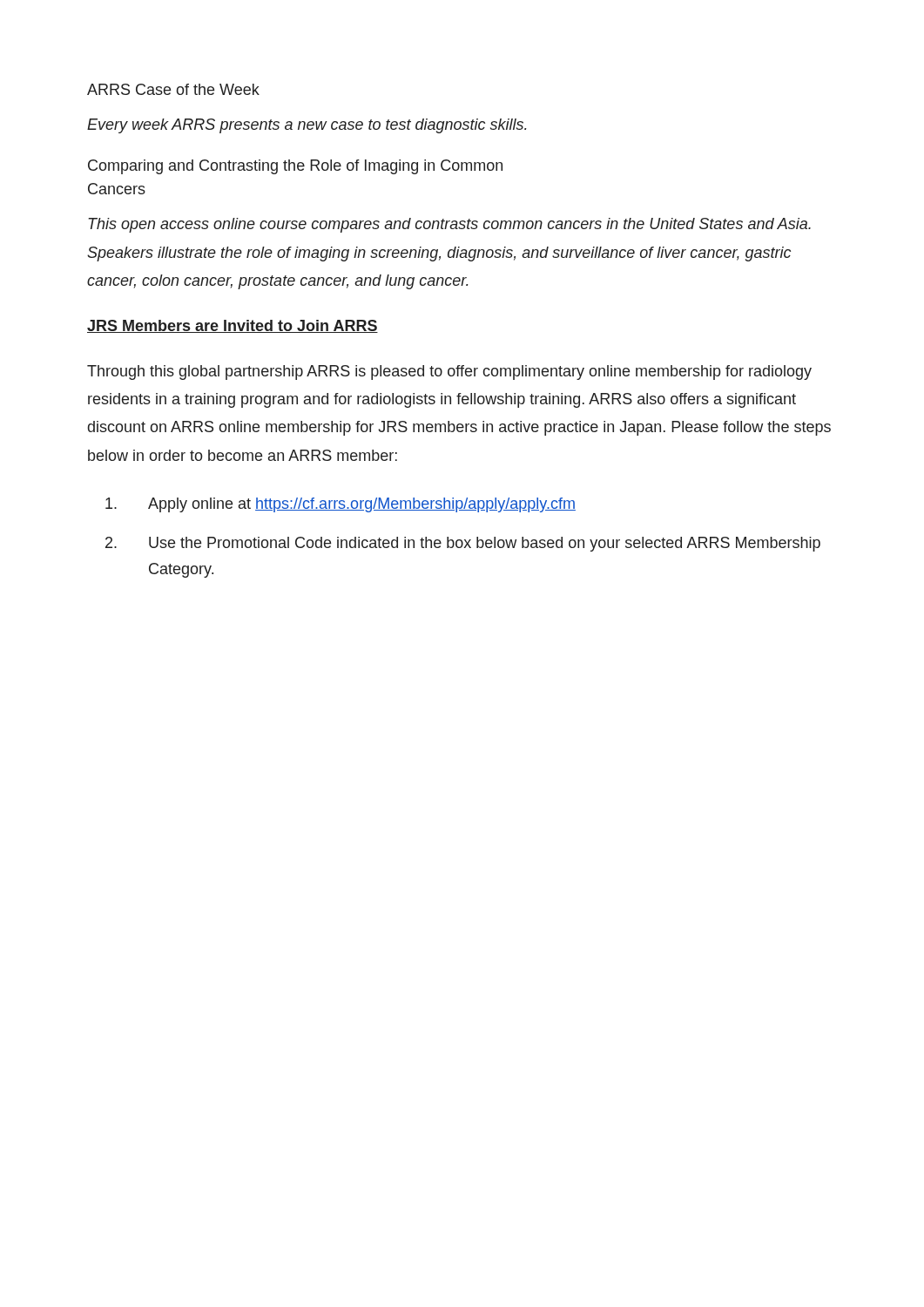
Task: Navigate to the passage starting "This open access online"
Action: (450, 252)
